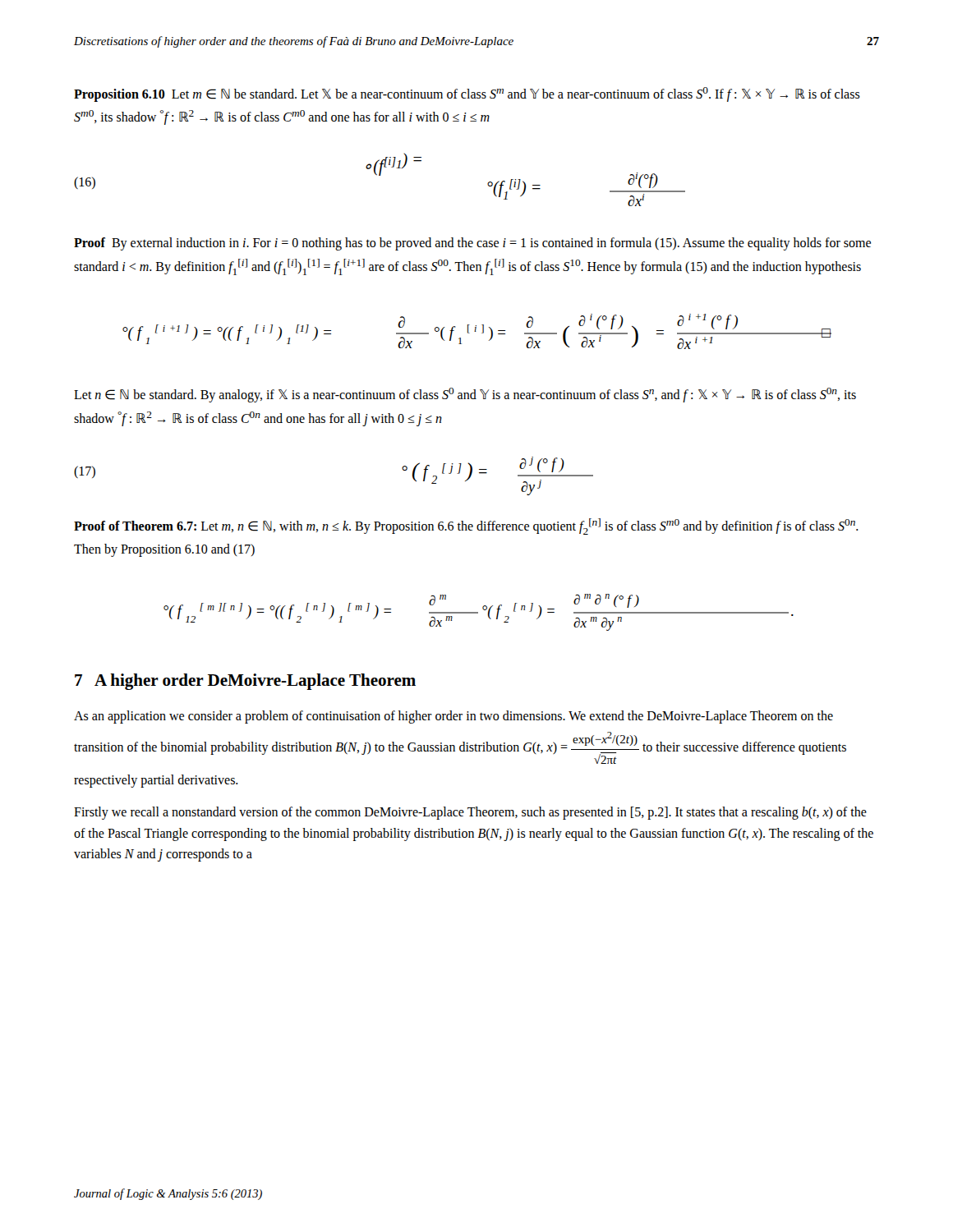953x1232 pixels.
Task: Click on the text block starting "°( f 12 [ m ][ n ]"
Action: (x=476, y=609)
